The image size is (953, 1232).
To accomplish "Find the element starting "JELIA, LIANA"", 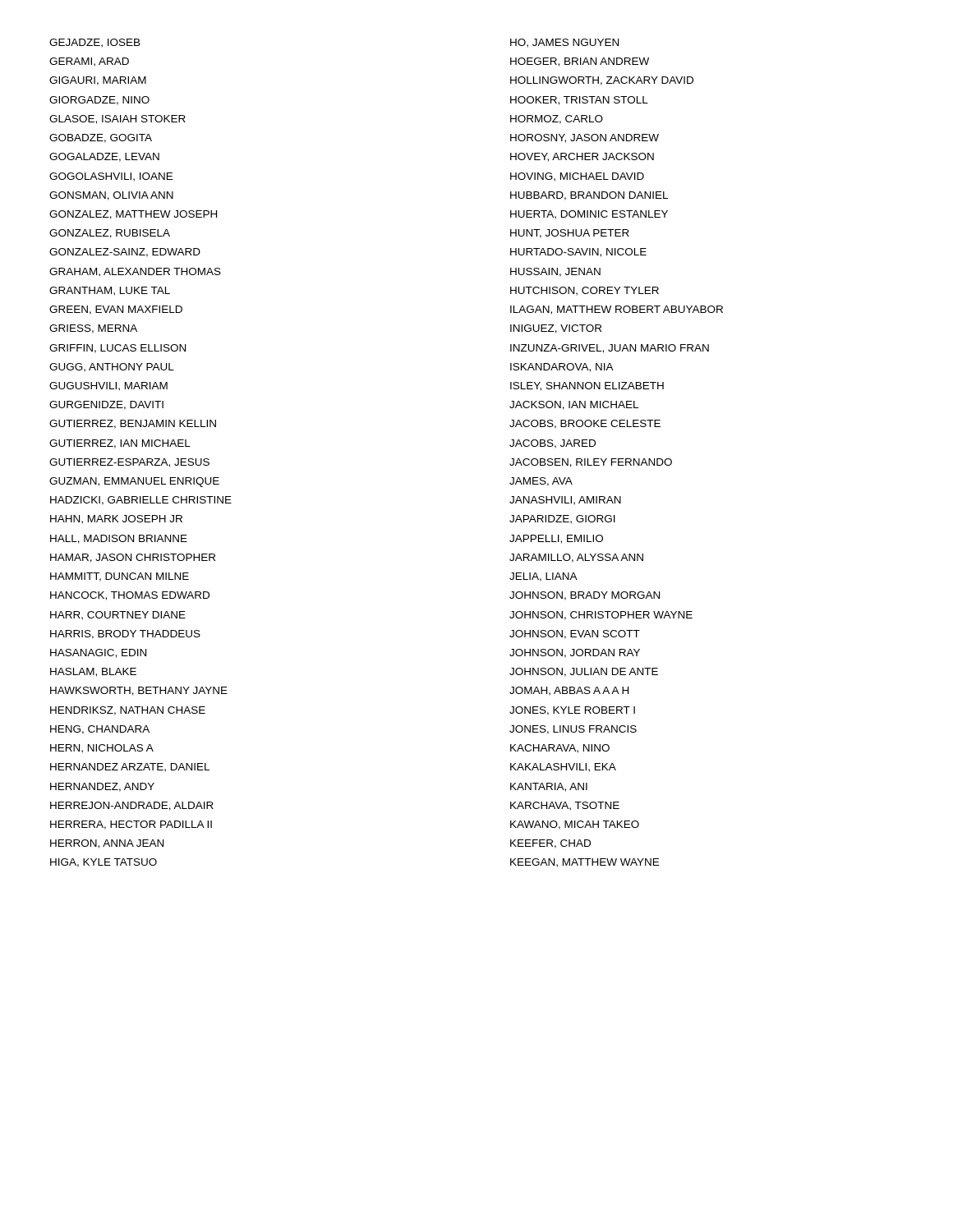I will click(x=543, y=576).
